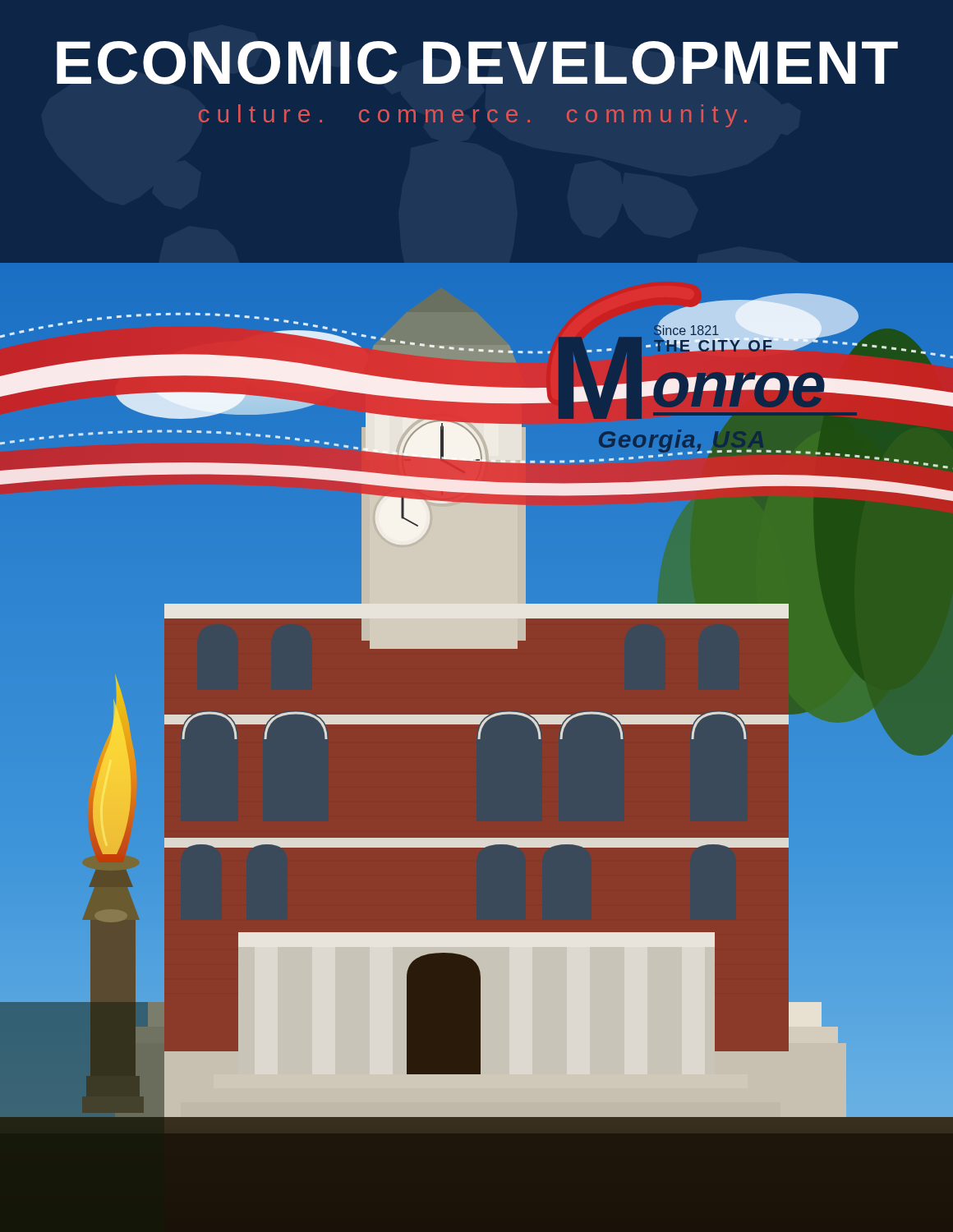The height and width of the screenshot is (1232, 953).
Task: Click on the photo
Action: tap(476, 747)
